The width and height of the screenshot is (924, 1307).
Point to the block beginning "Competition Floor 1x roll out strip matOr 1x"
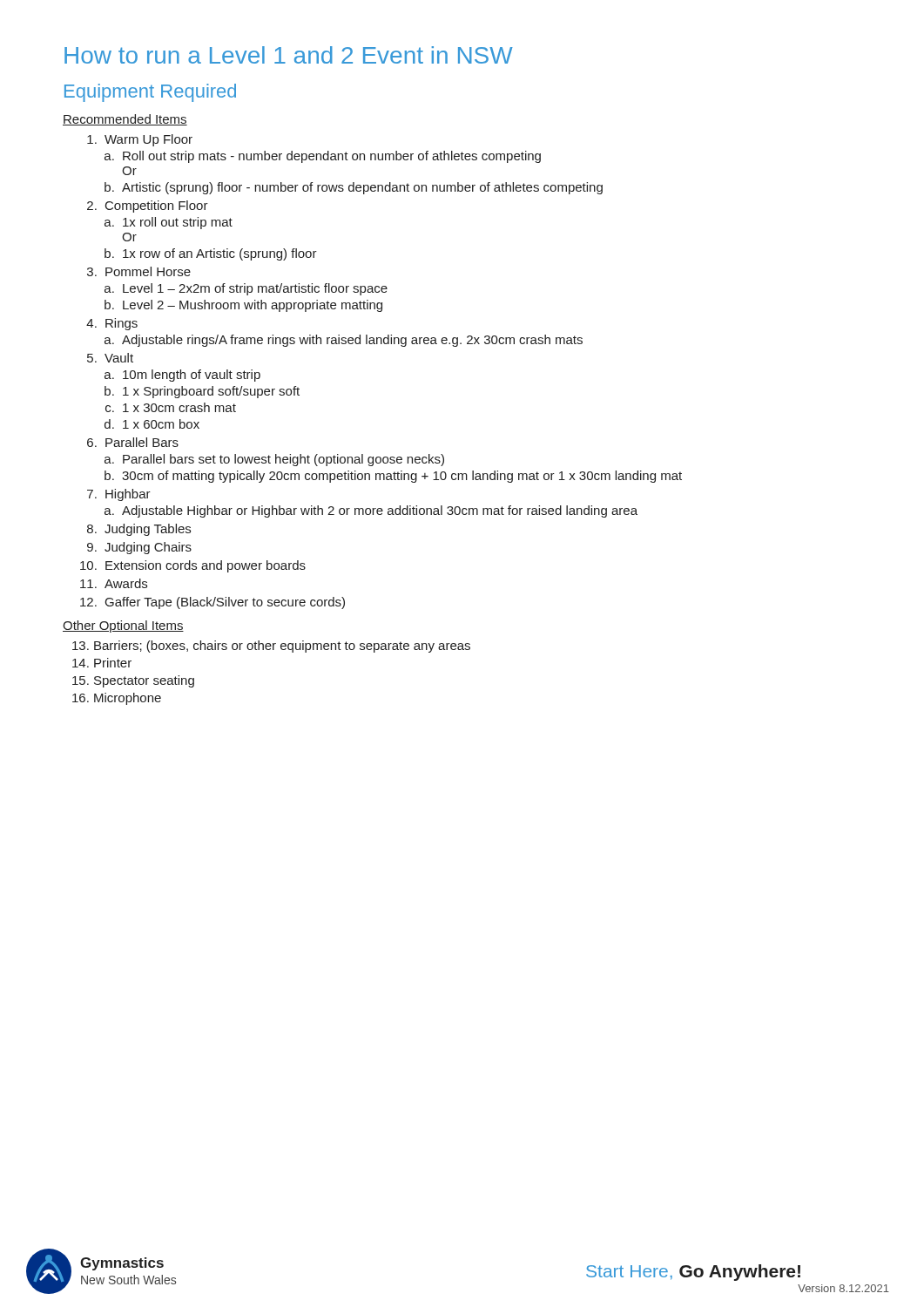pyautogui.click(x=148, y=207)
